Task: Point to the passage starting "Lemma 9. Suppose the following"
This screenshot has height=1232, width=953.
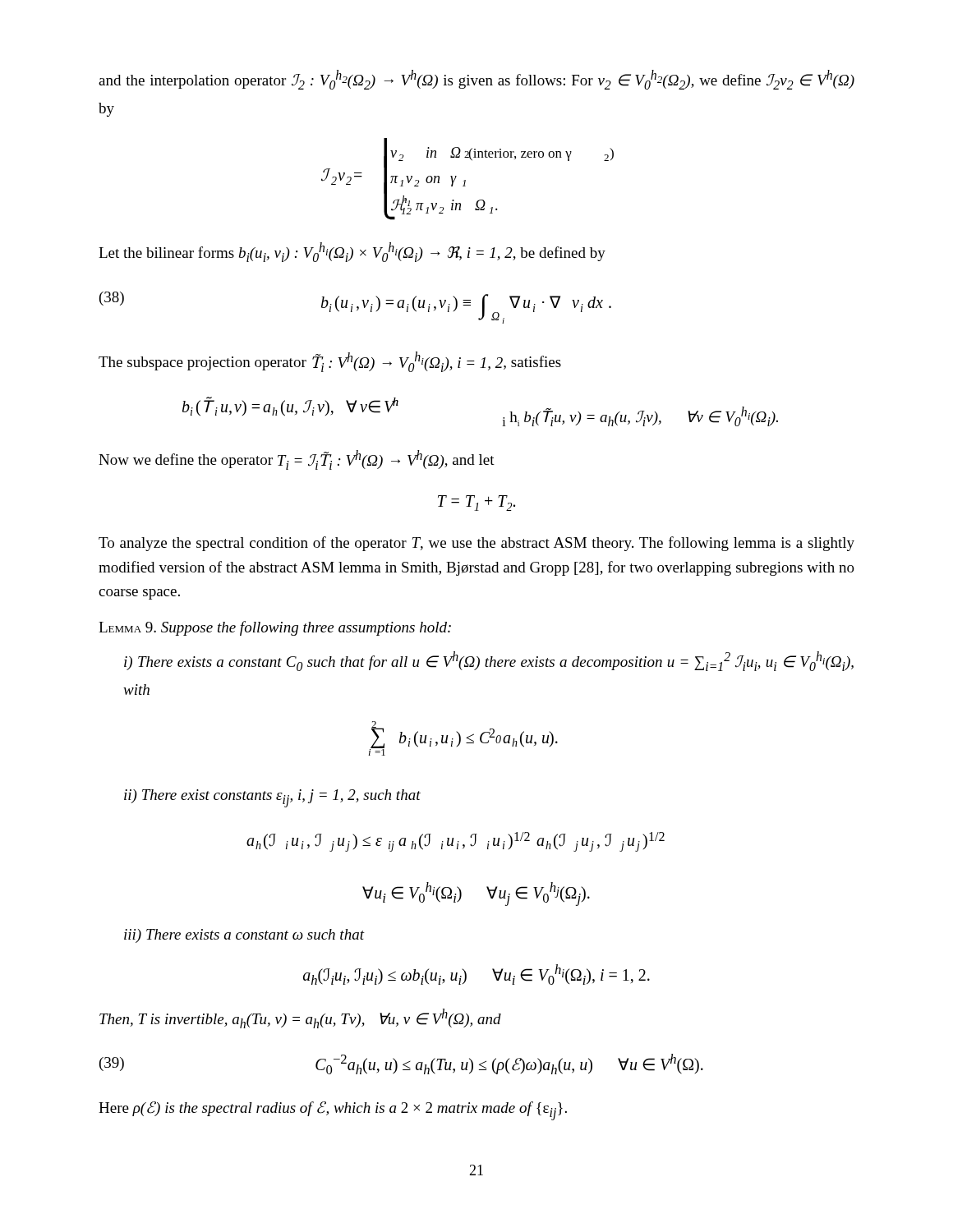Action: [x=275, y=627]
